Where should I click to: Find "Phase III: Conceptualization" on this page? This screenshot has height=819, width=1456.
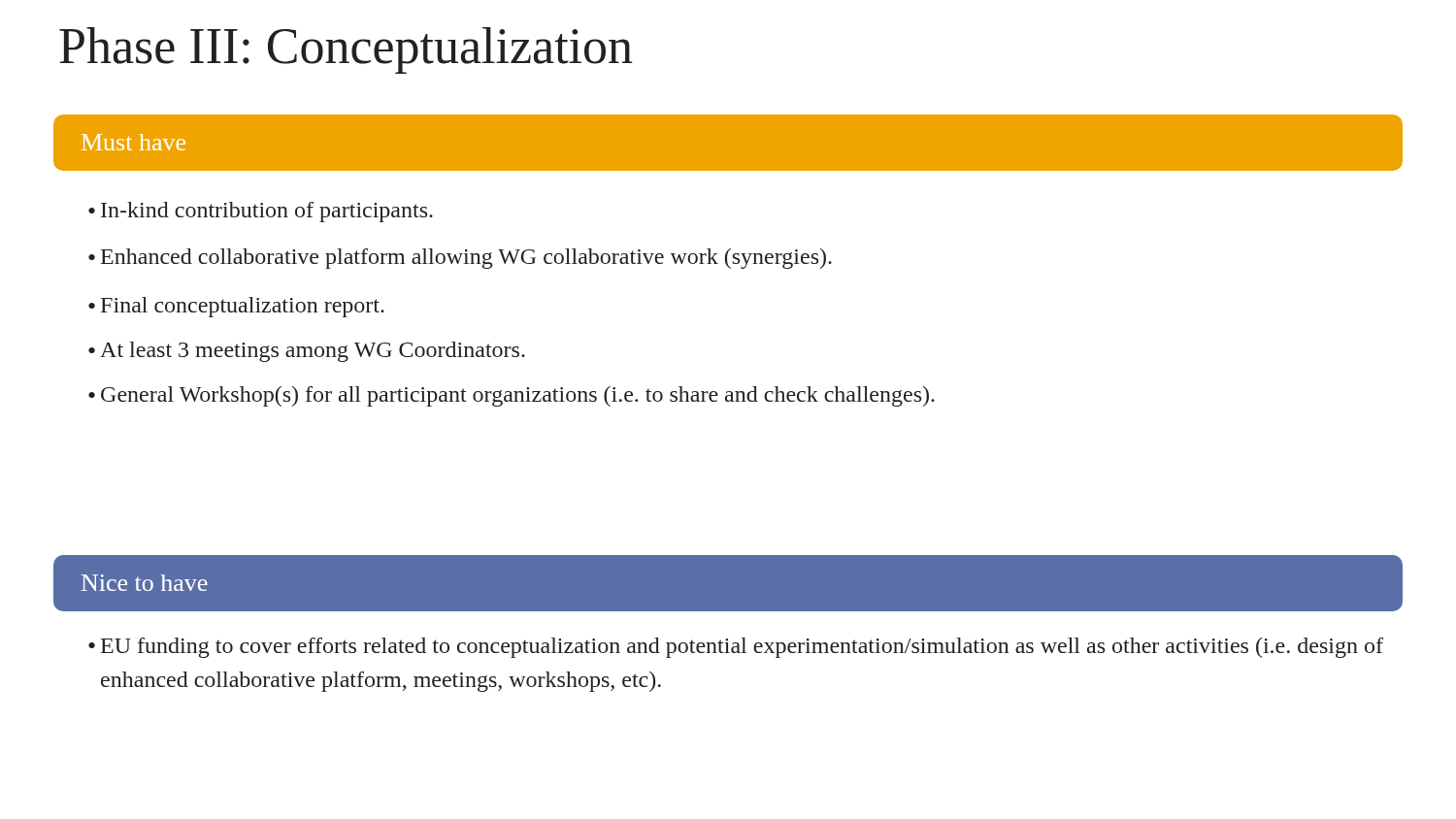(x=346, y=50)
